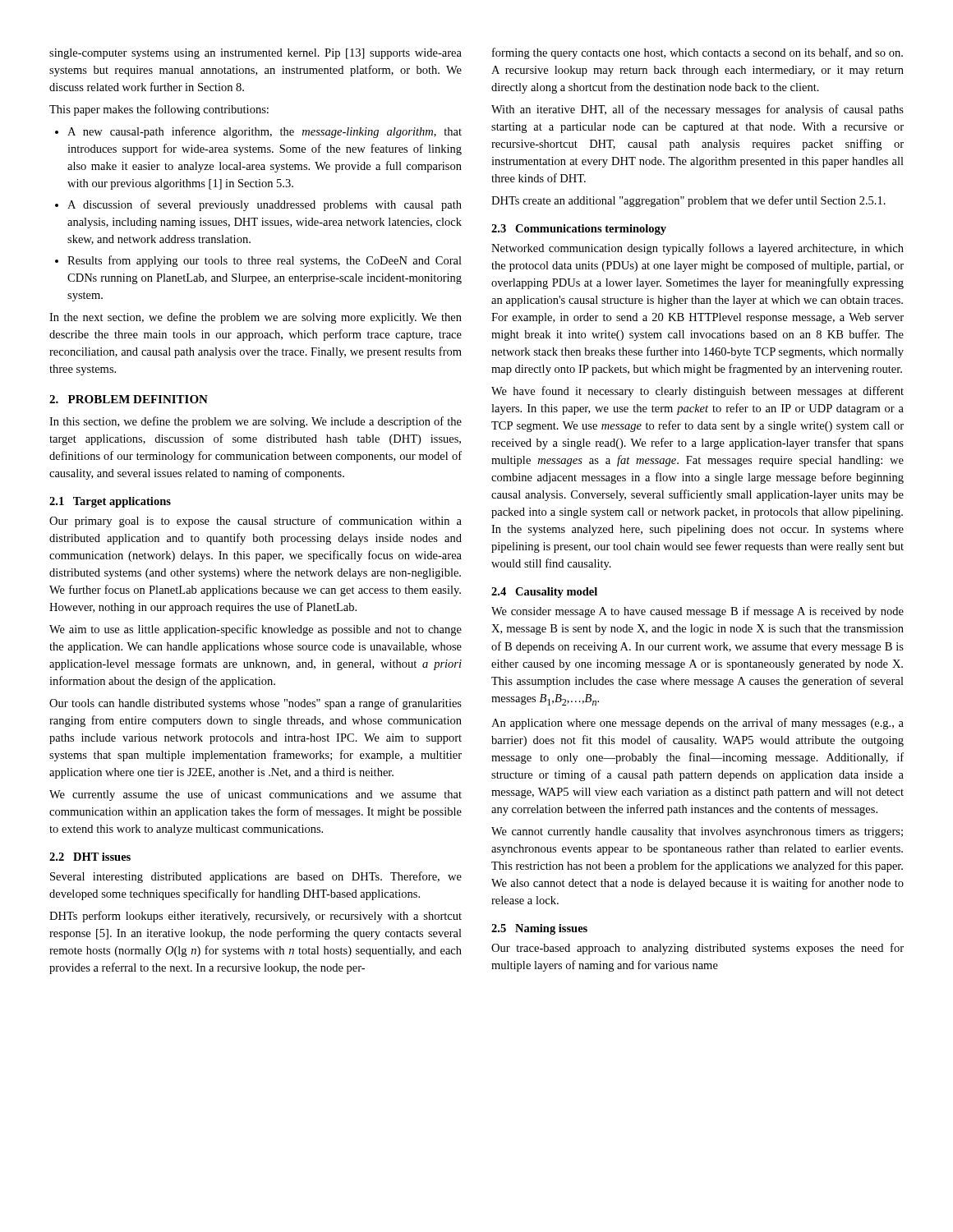Click where it says "2.1 Target applications"

[110, 502]
